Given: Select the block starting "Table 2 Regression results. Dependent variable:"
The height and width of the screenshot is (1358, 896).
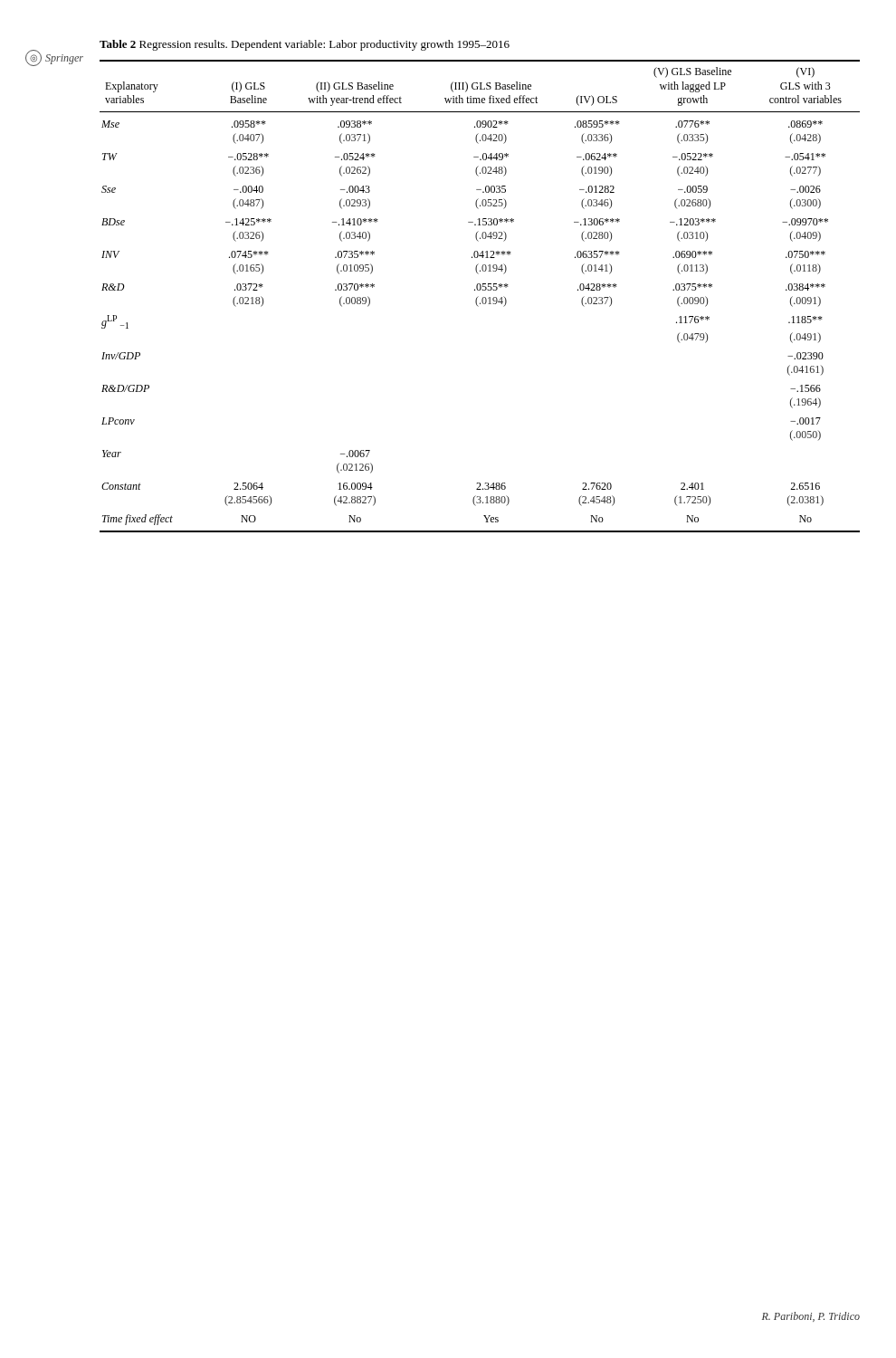Looking at the screenshot, I should (305, 44).
